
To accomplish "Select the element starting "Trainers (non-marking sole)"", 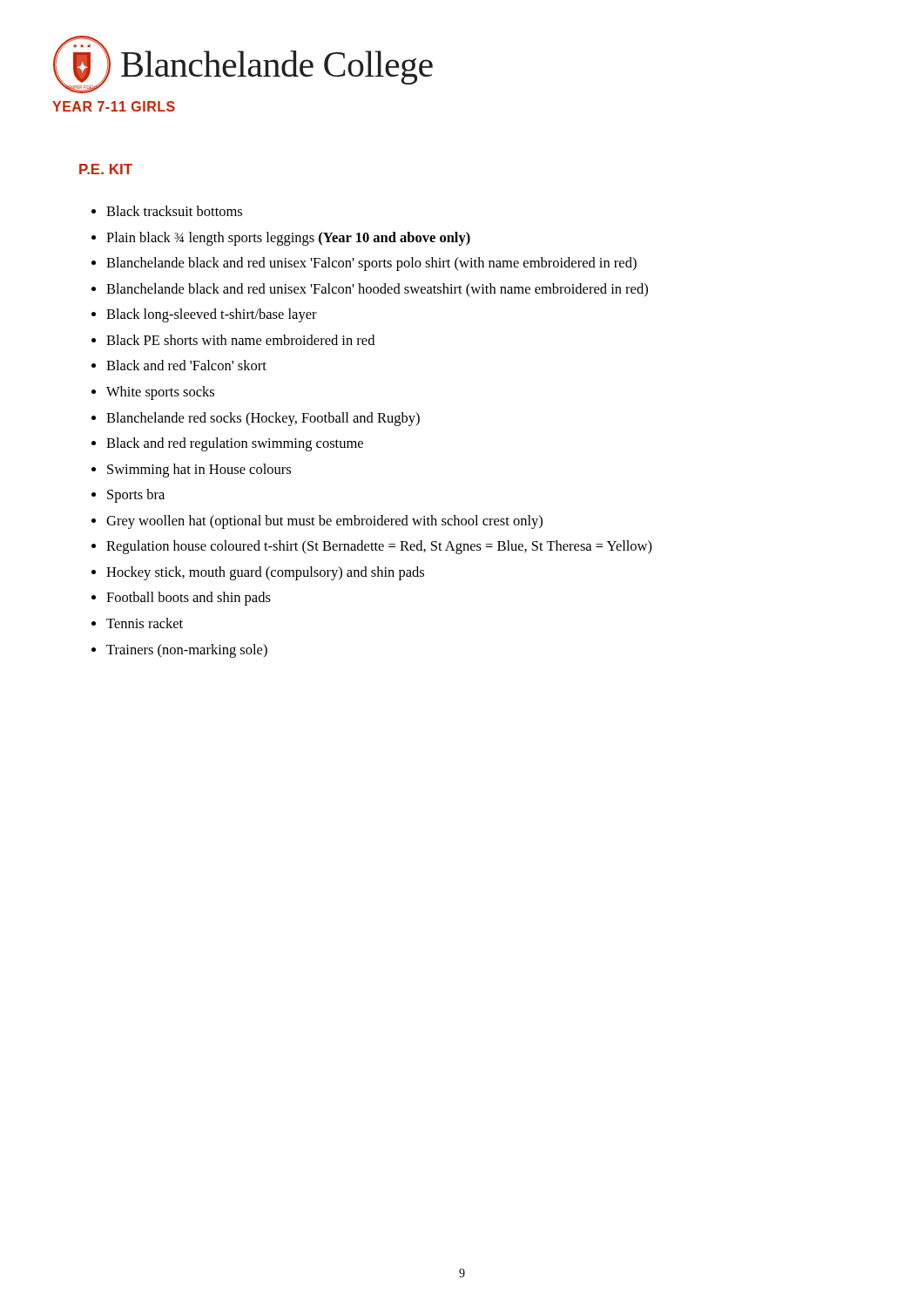I will 187,649.
